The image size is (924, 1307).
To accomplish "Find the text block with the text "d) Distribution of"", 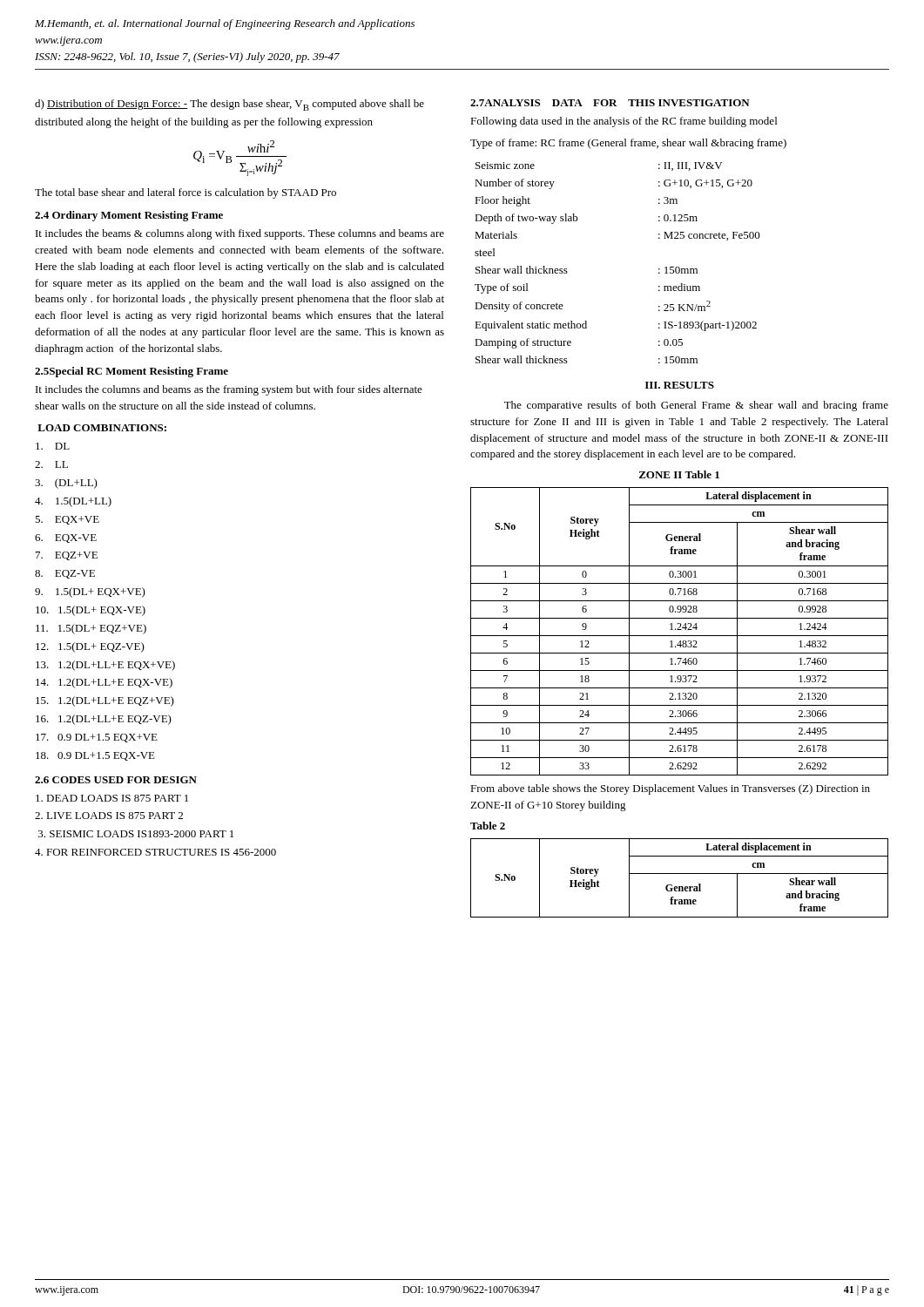I will tap(240, 113).
